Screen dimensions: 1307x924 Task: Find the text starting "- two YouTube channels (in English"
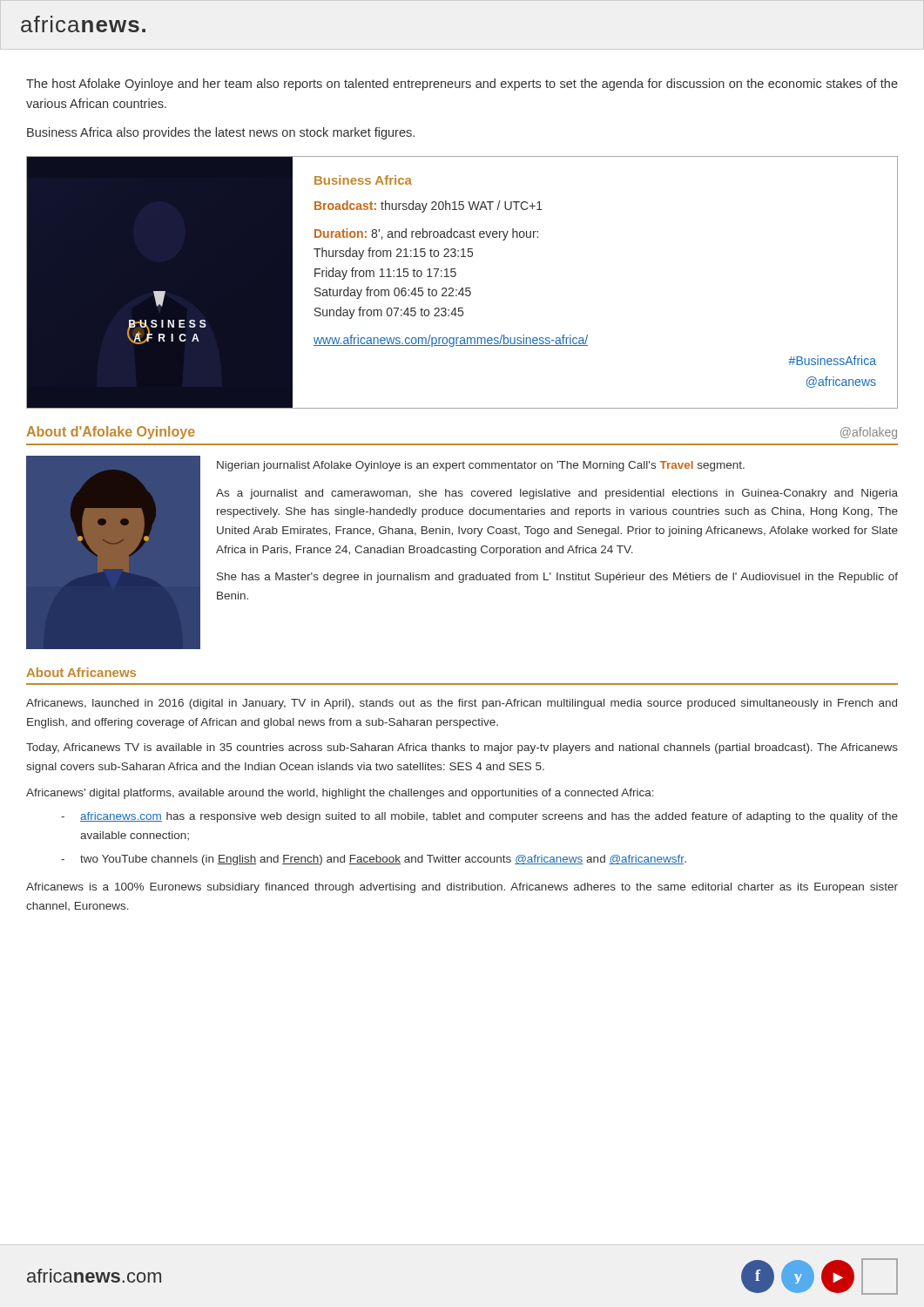(374, 859)
